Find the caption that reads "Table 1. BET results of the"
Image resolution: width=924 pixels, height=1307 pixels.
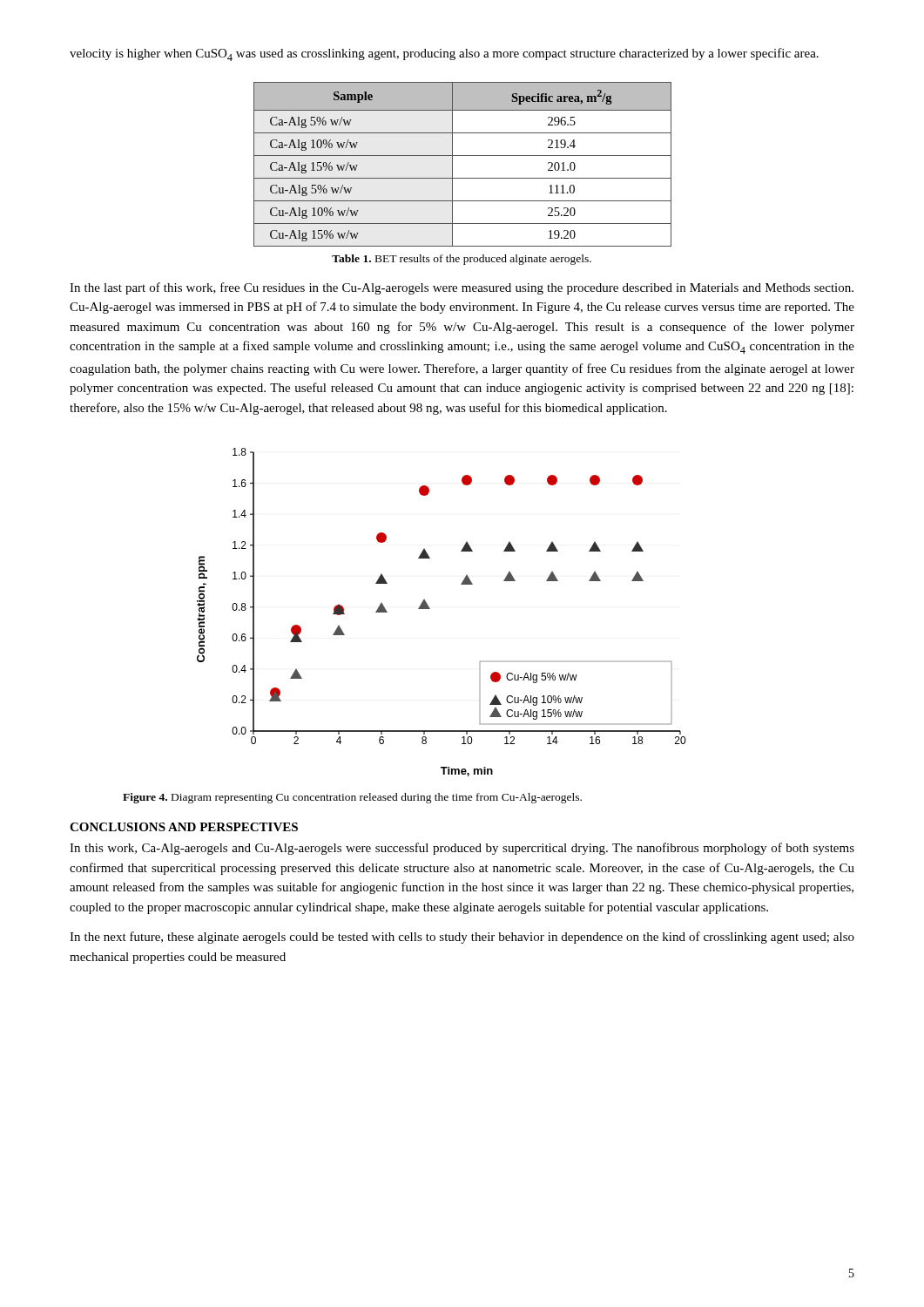[462, 258]
